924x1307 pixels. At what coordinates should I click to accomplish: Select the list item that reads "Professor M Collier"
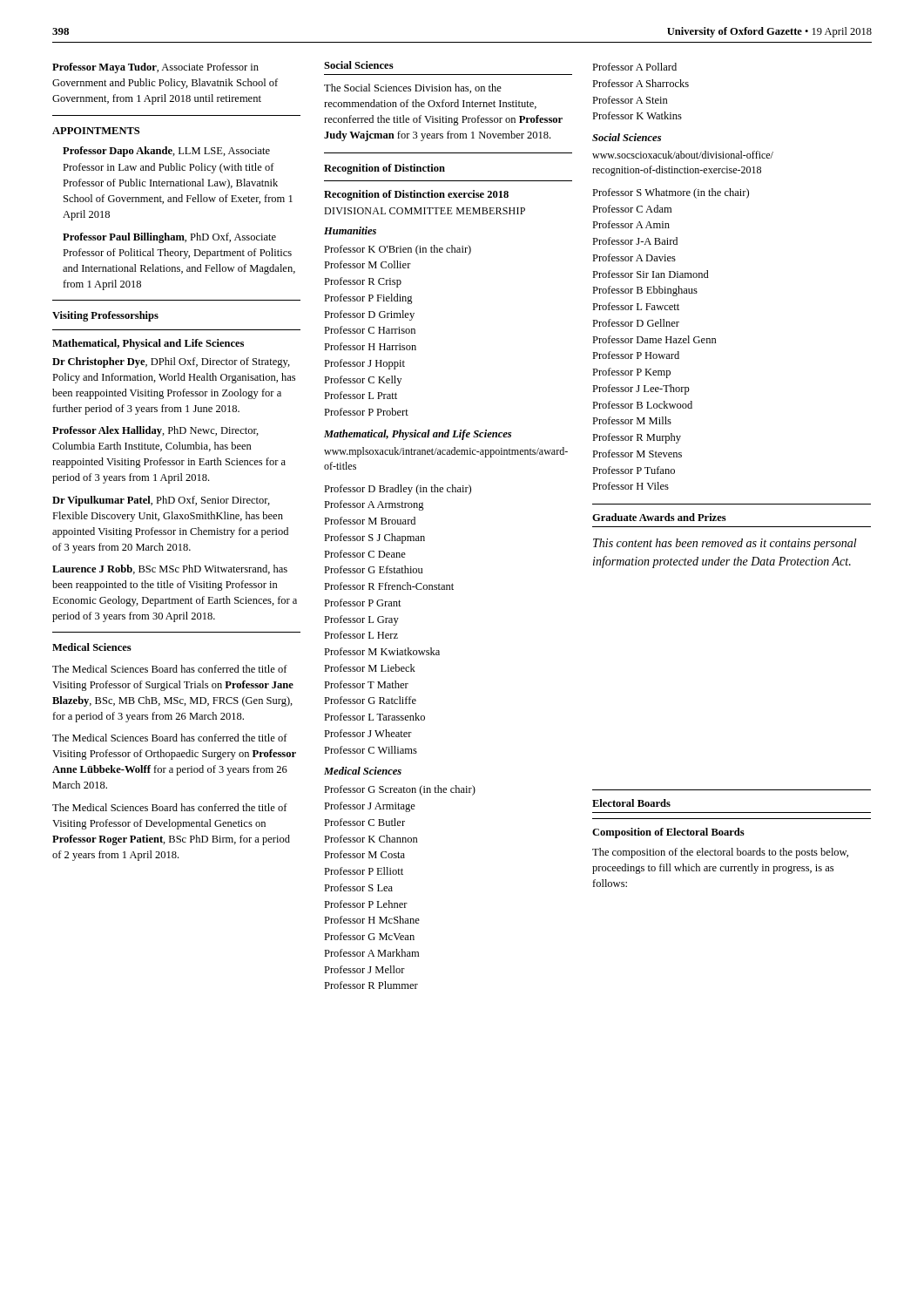tap(368, 264)
